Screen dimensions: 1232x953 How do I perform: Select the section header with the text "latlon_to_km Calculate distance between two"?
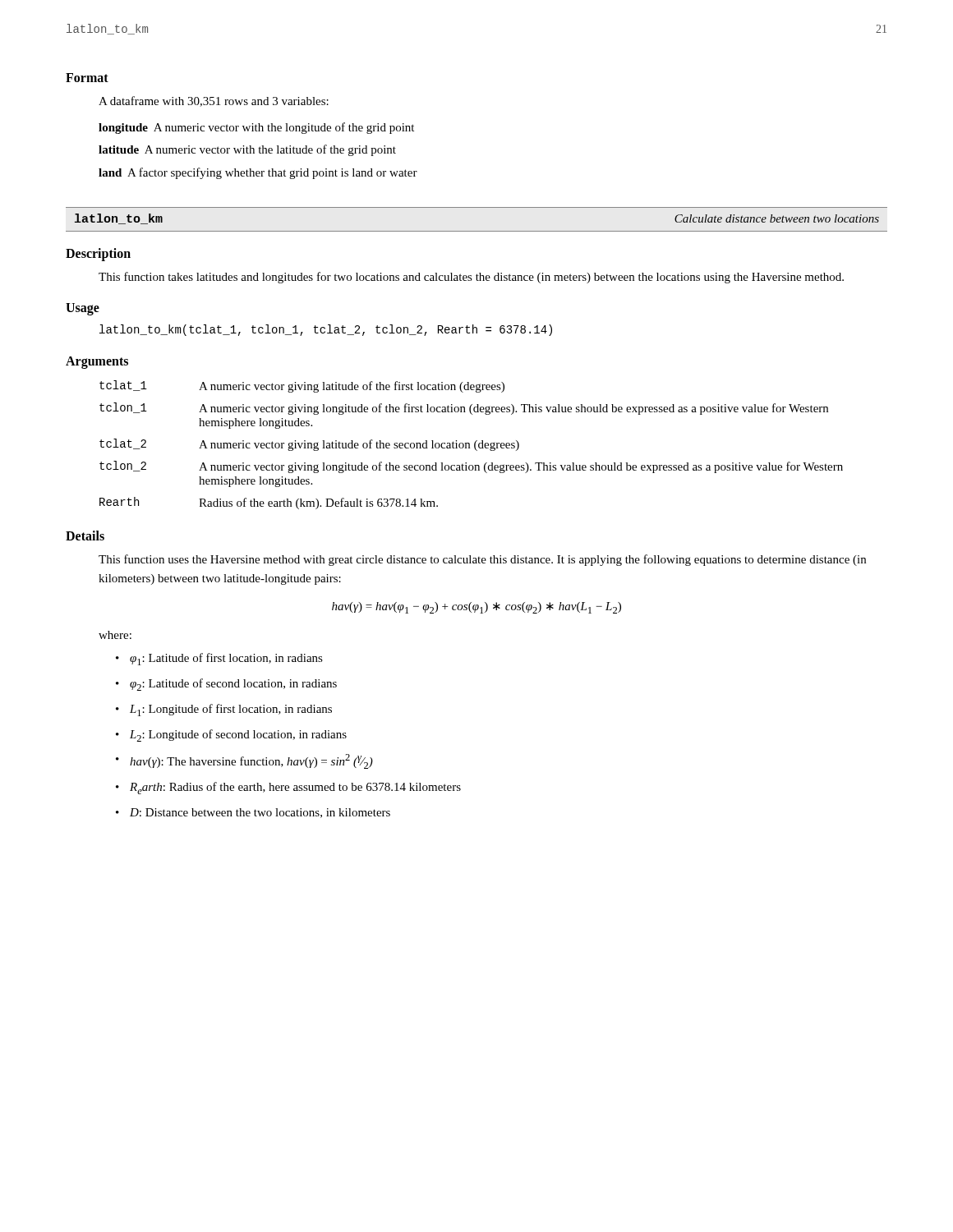point(476,219)
